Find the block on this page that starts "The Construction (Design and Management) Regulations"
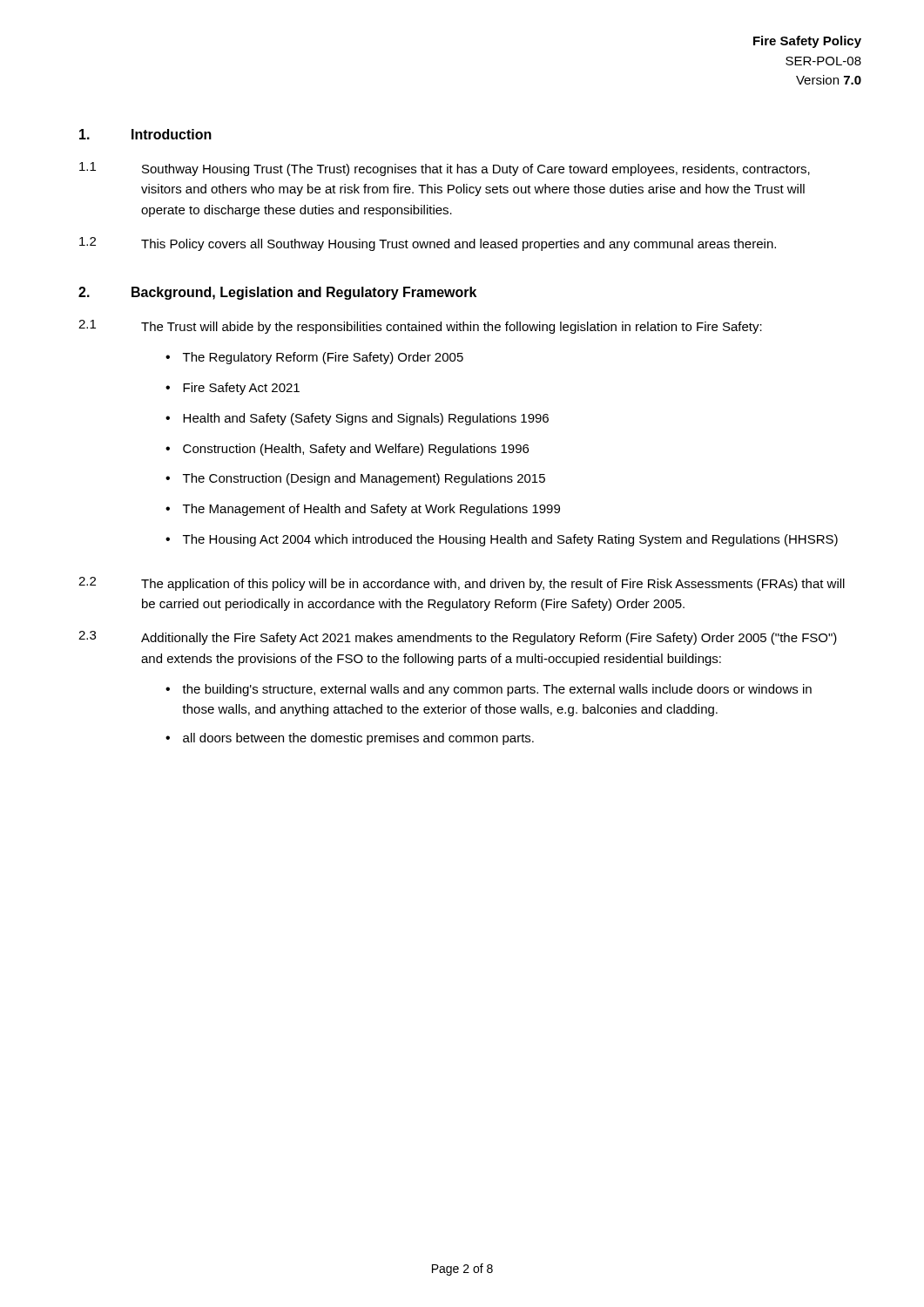This screenshot has height=1307, width=924. [x=364, y=478]
